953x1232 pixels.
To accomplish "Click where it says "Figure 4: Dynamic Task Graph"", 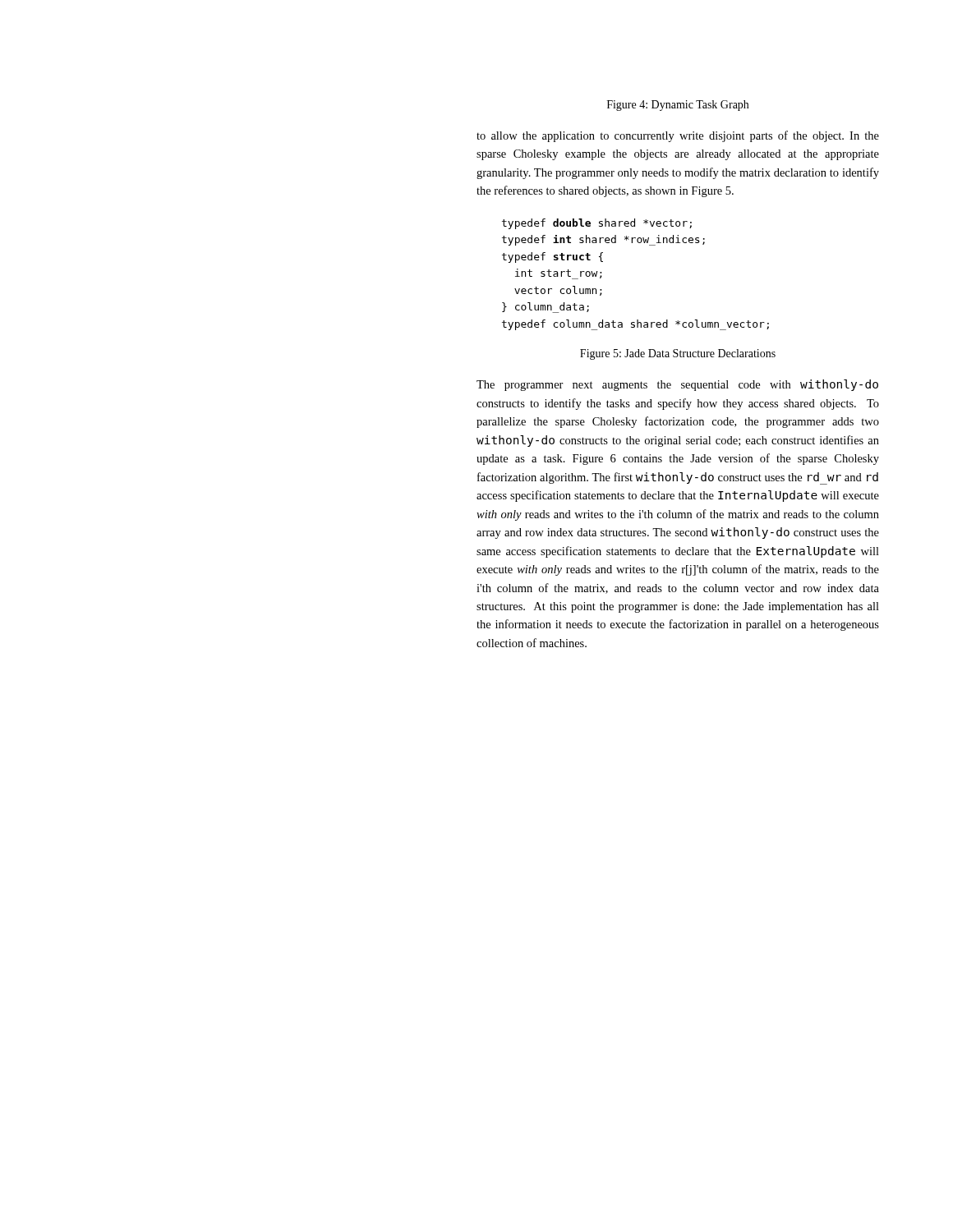I will [678, 105].
